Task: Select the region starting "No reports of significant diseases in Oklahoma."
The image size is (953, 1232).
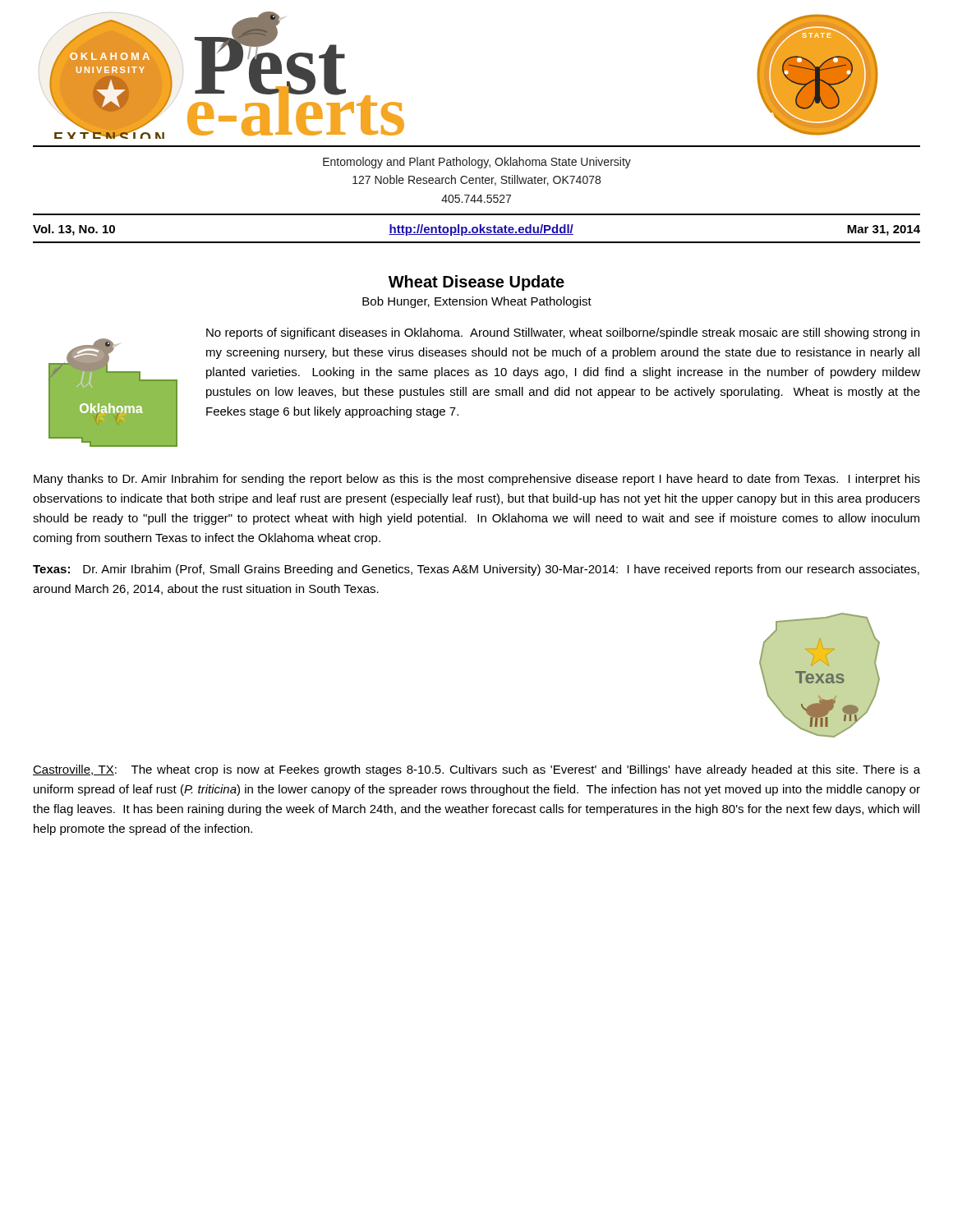Action: 563,372
